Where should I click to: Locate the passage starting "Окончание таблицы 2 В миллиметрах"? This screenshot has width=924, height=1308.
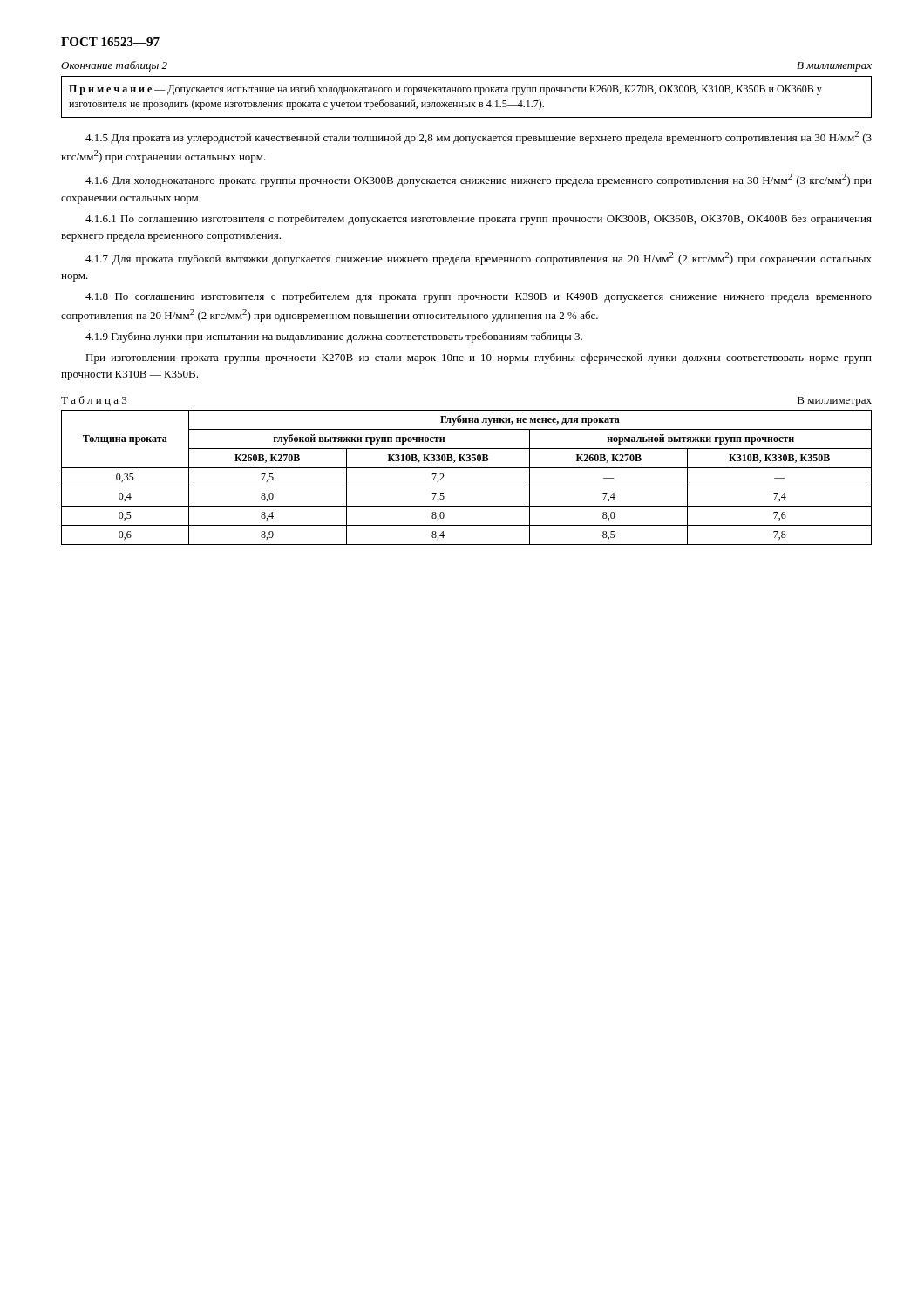466,65
